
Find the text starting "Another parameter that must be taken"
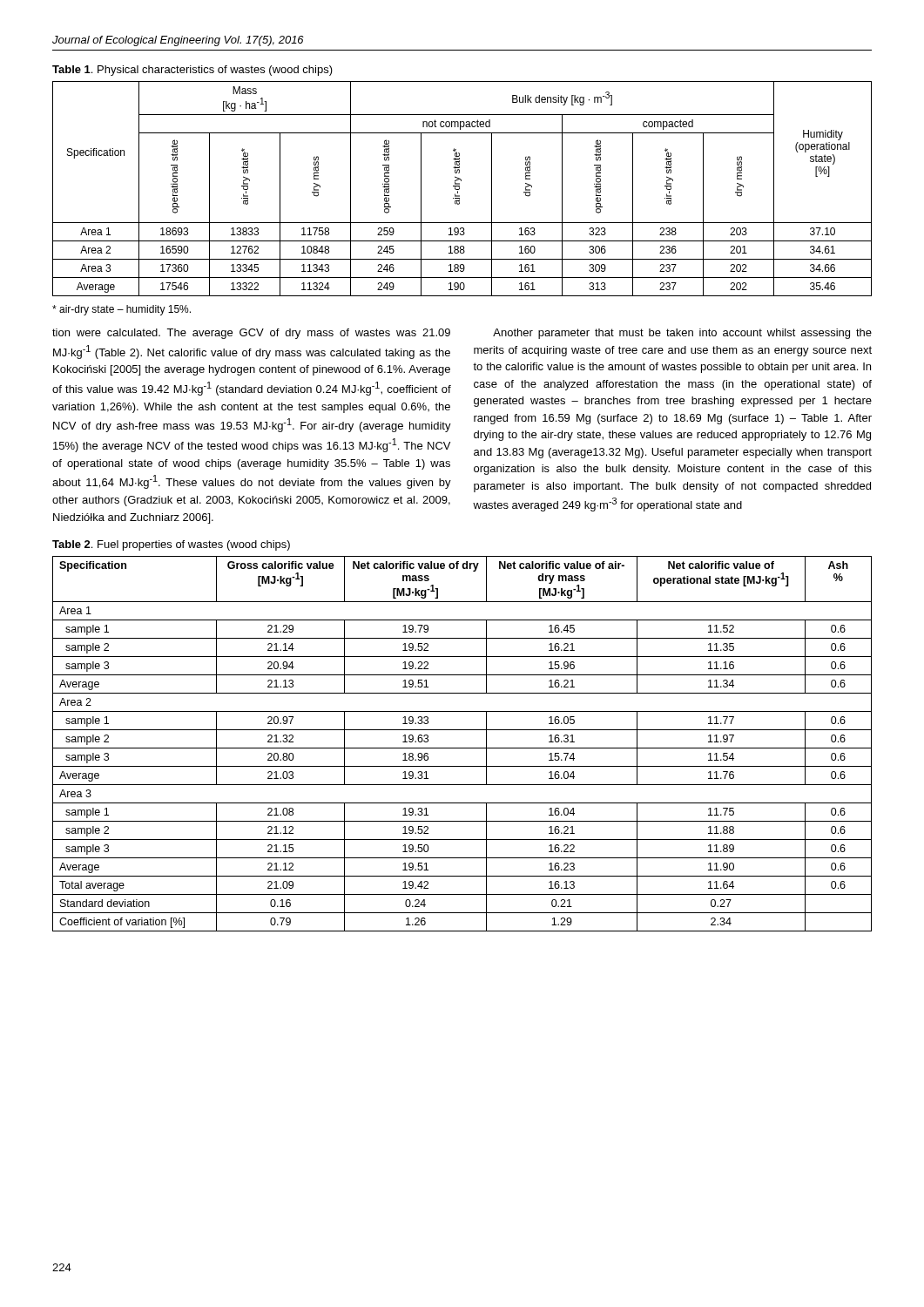point(673,419)
